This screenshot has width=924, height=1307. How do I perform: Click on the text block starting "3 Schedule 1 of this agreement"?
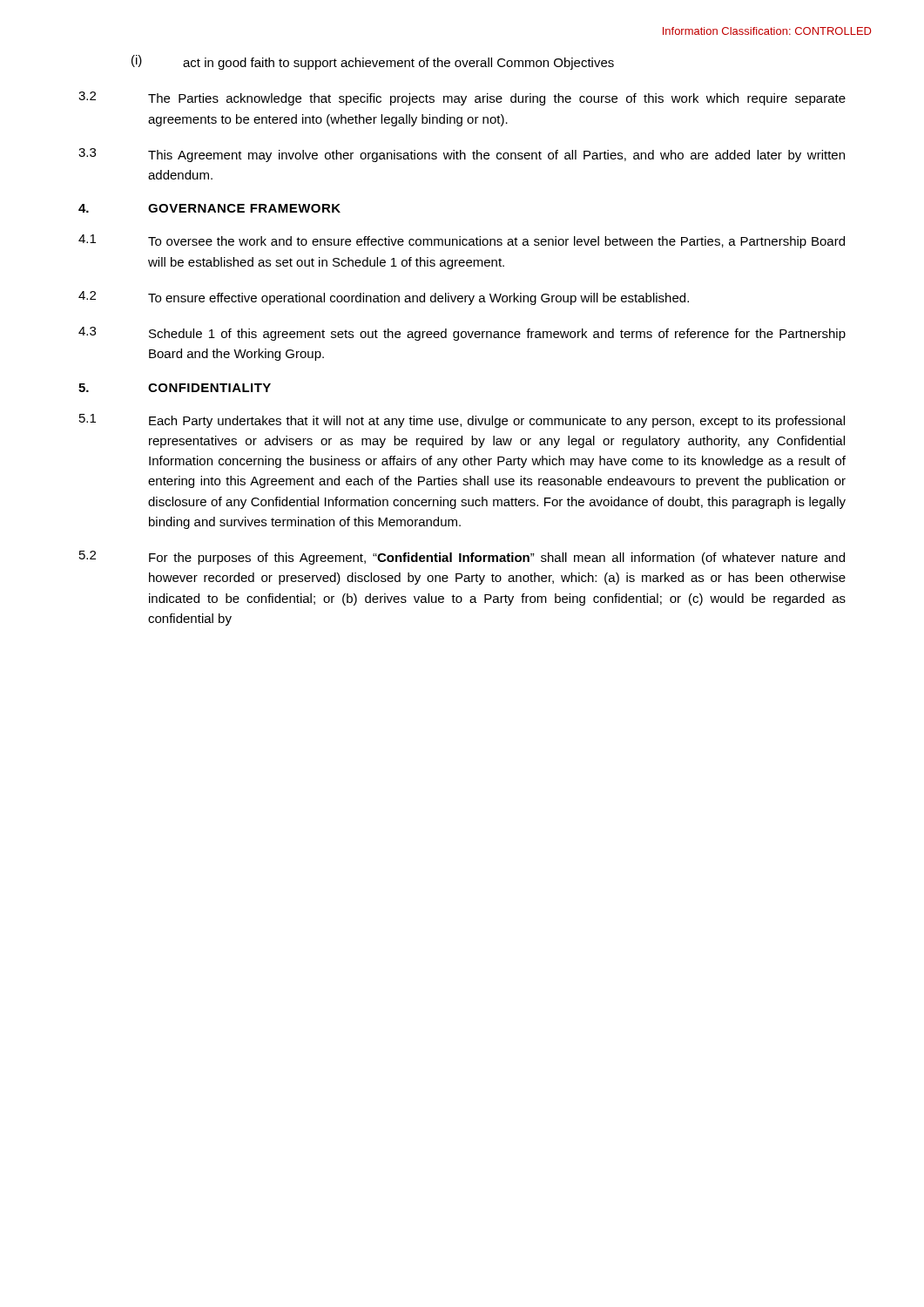click(462, 343)
